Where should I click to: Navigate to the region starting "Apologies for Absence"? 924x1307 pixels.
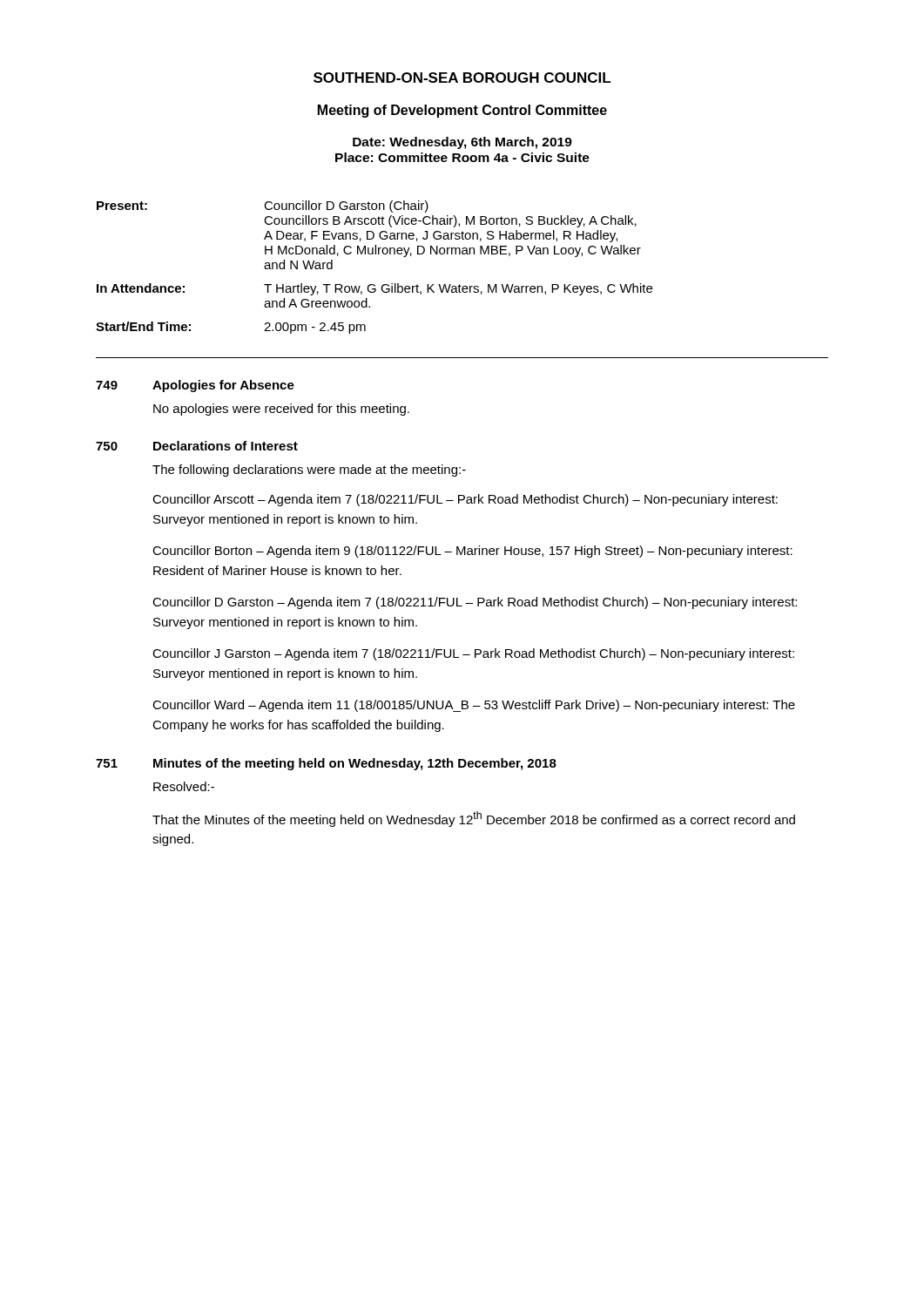[223, 385]
